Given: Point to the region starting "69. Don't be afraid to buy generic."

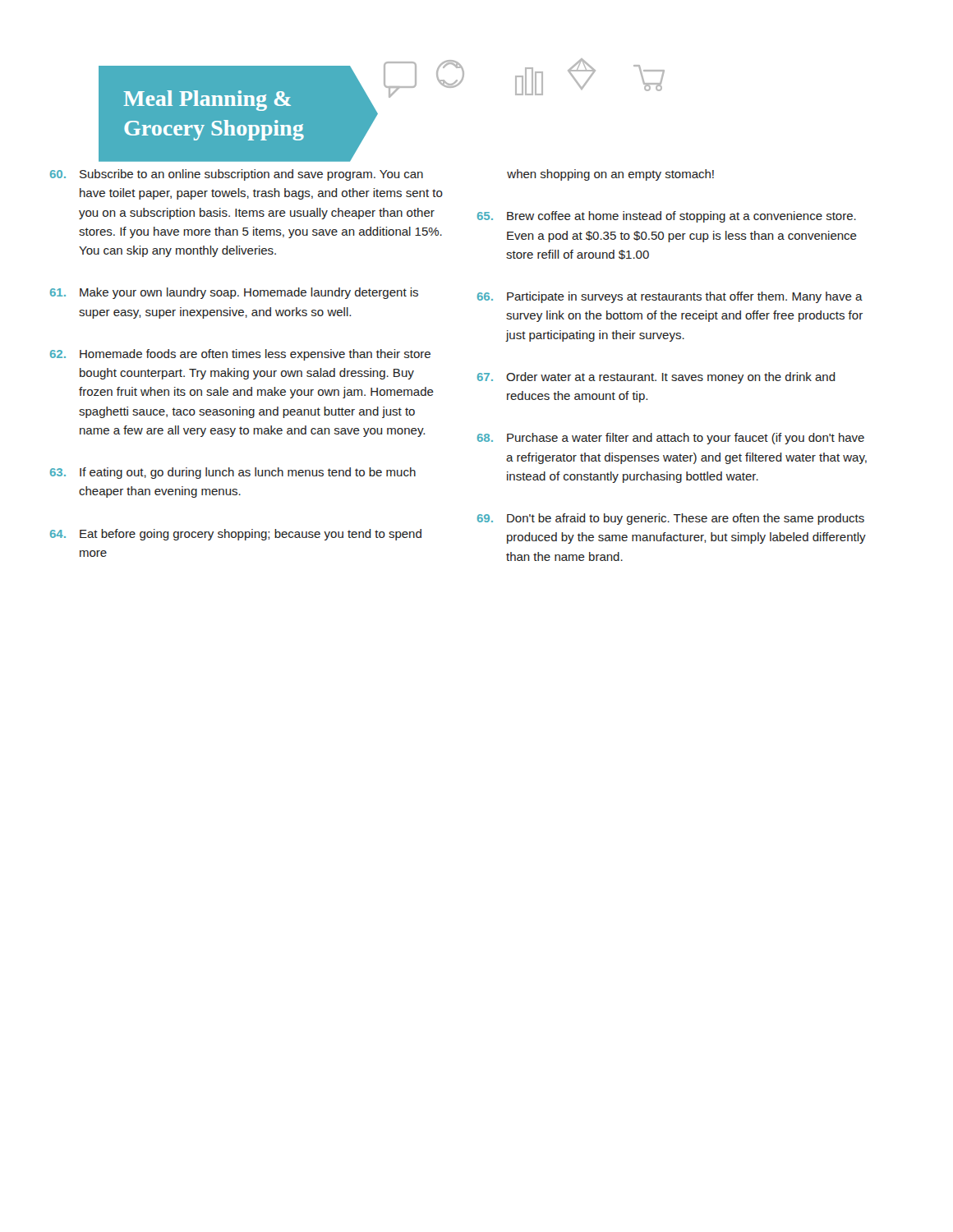Looking at the screenshot, I should (674, 537).
